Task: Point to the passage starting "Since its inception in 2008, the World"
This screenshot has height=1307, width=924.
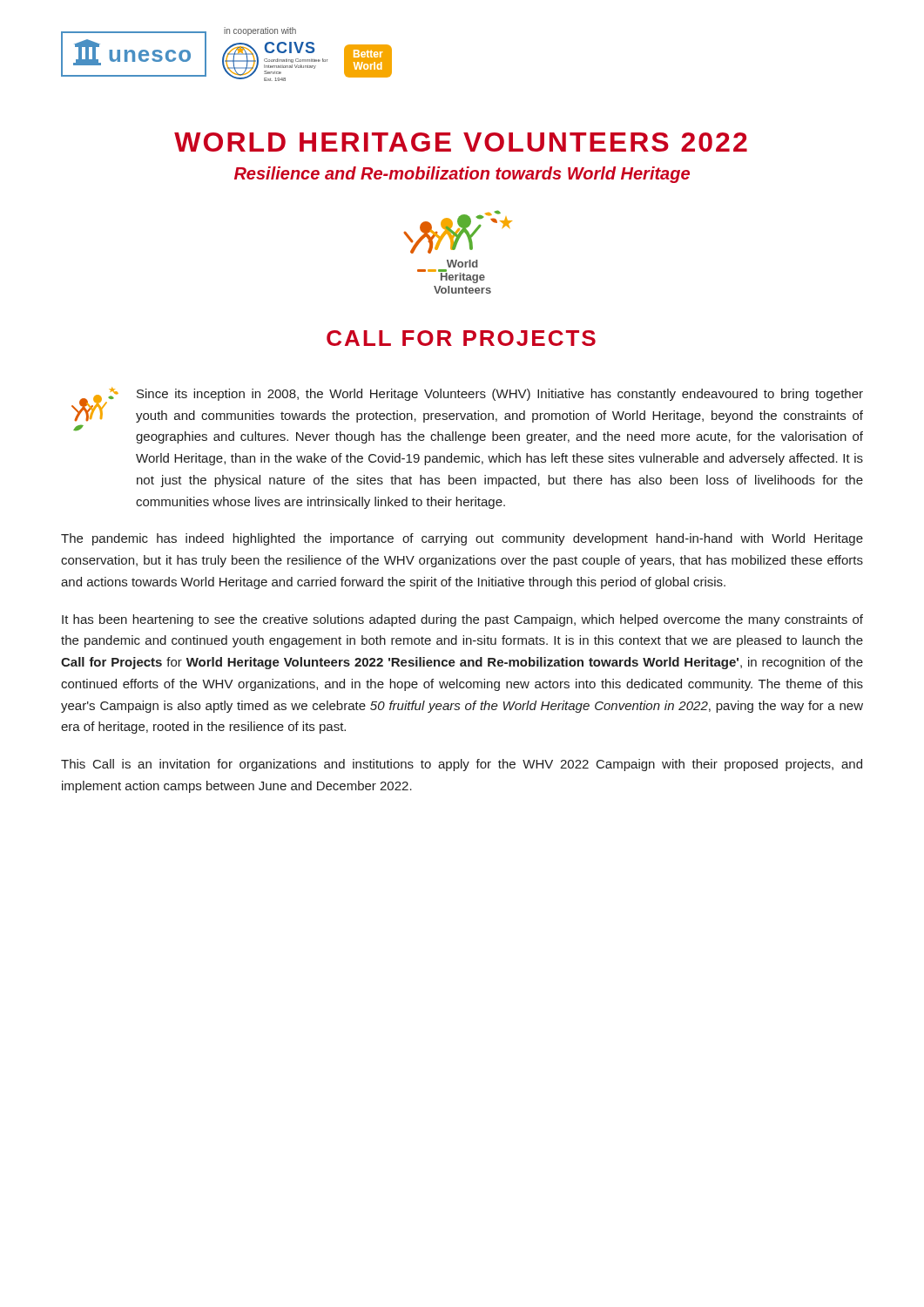Action: [x=462, y=448]
